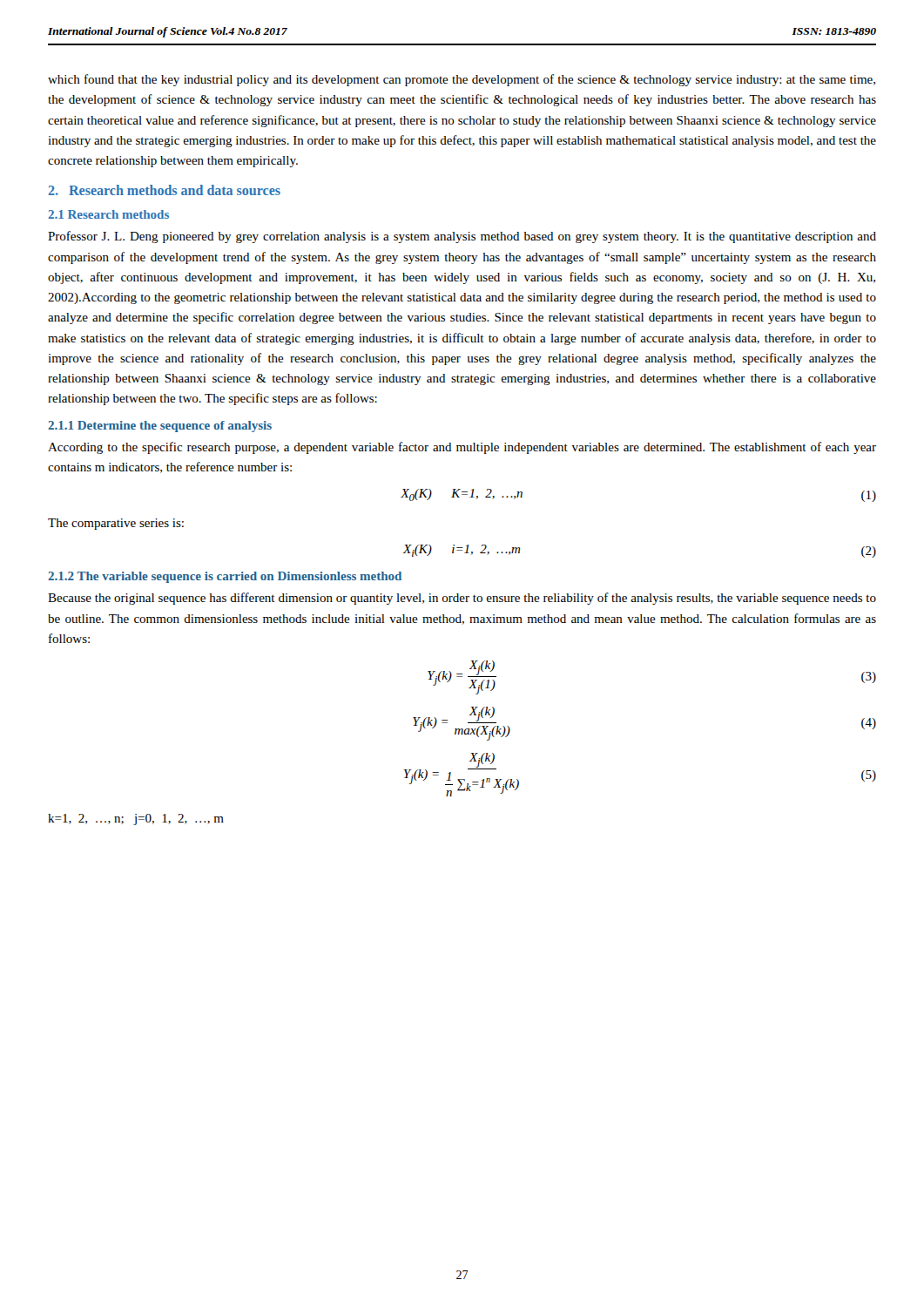Select the region starting "Yj(k) = Xj(k) max(Xj(k)) (4)"
The image size is (924, 1307).
pyautogui.click(x=482, y=723)
